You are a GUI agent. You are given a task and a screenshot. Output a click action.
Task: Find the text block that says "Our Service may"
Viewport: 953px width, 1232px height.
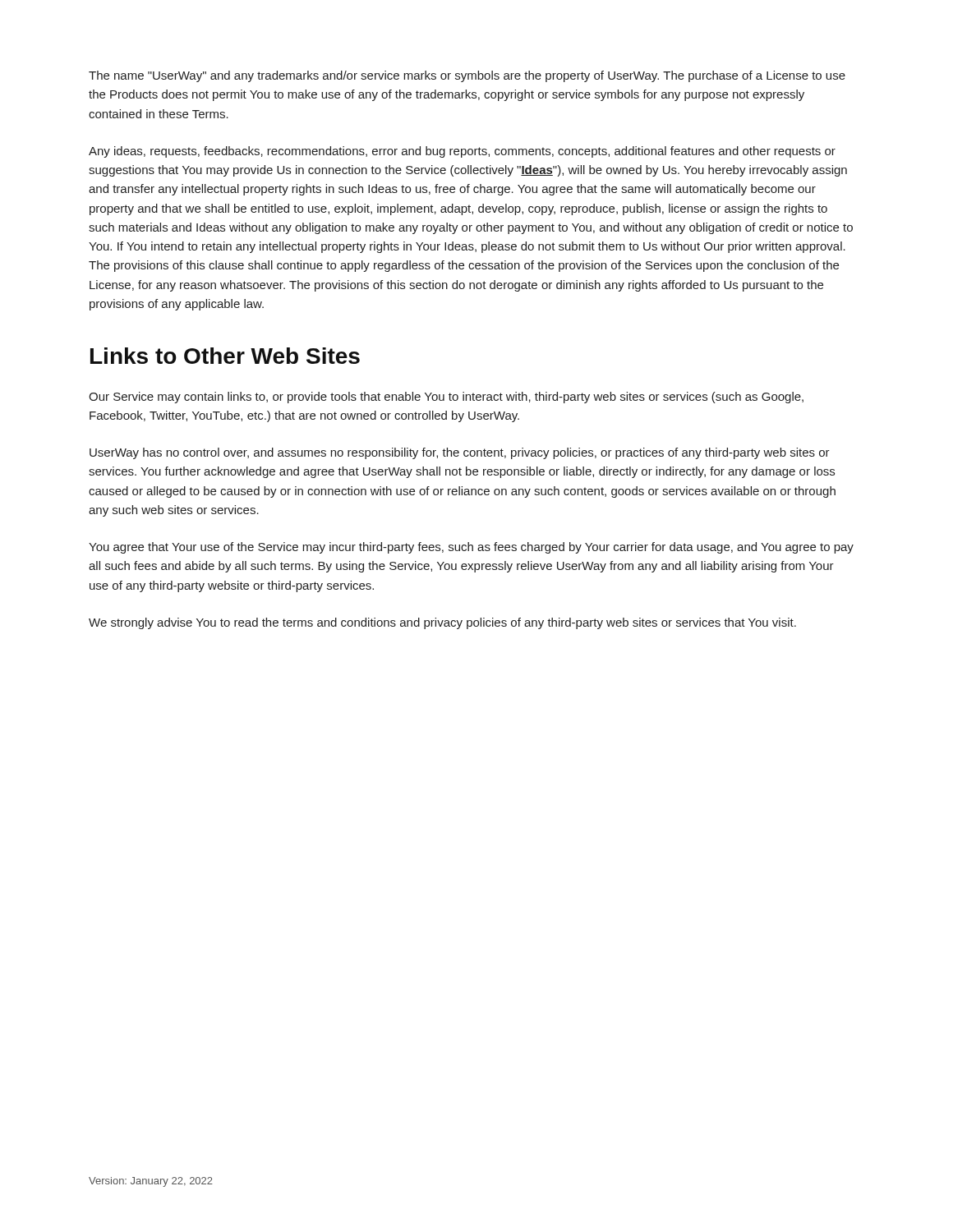pyautogui.click(x=447, y=406)
